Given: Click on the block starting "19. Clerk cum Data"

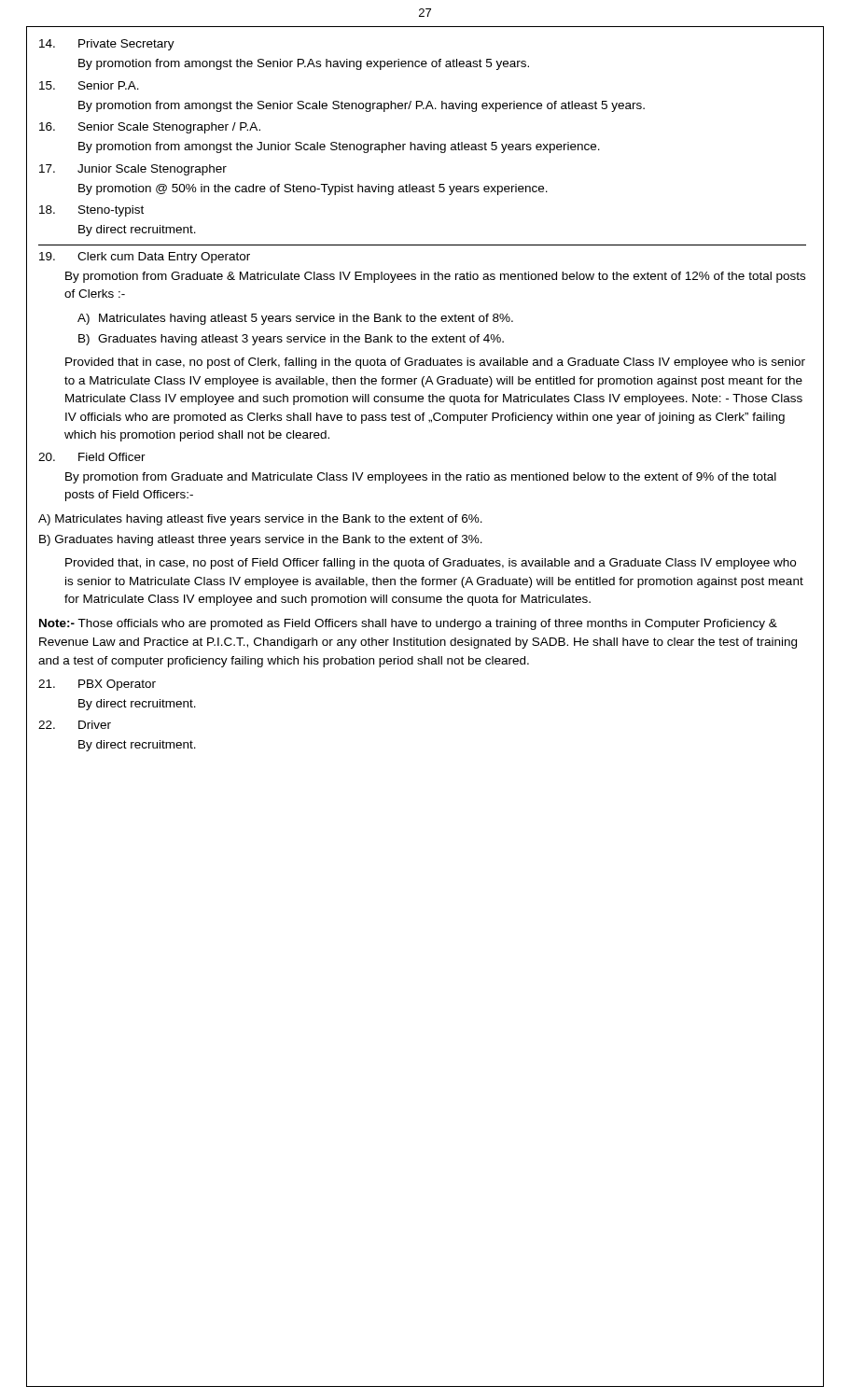Looking at the screenshot, I should tap(144, 256).
